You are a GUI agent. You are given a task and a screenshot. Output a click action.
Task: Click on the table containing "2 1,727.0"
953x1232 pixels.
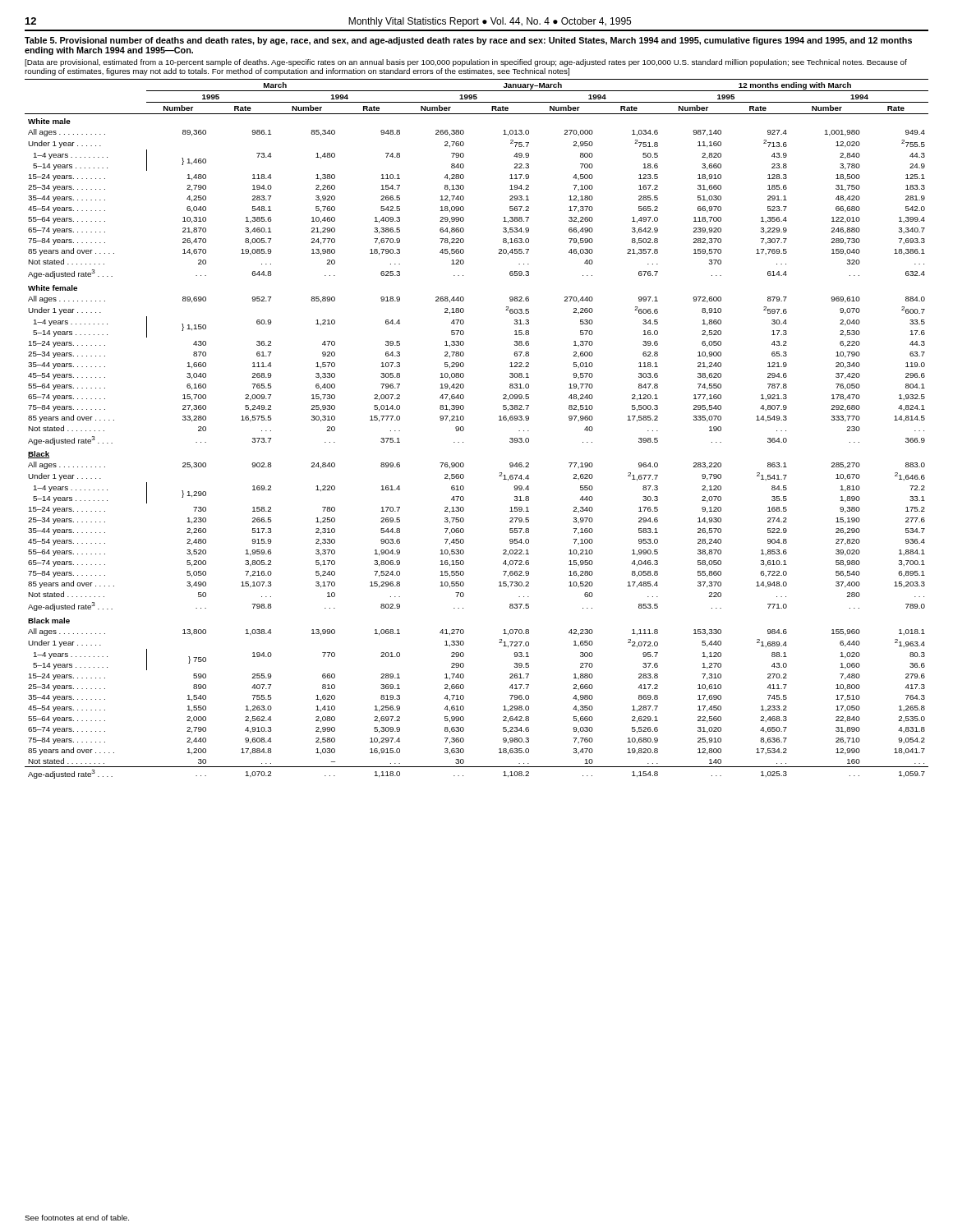click(x=476, y=429)
